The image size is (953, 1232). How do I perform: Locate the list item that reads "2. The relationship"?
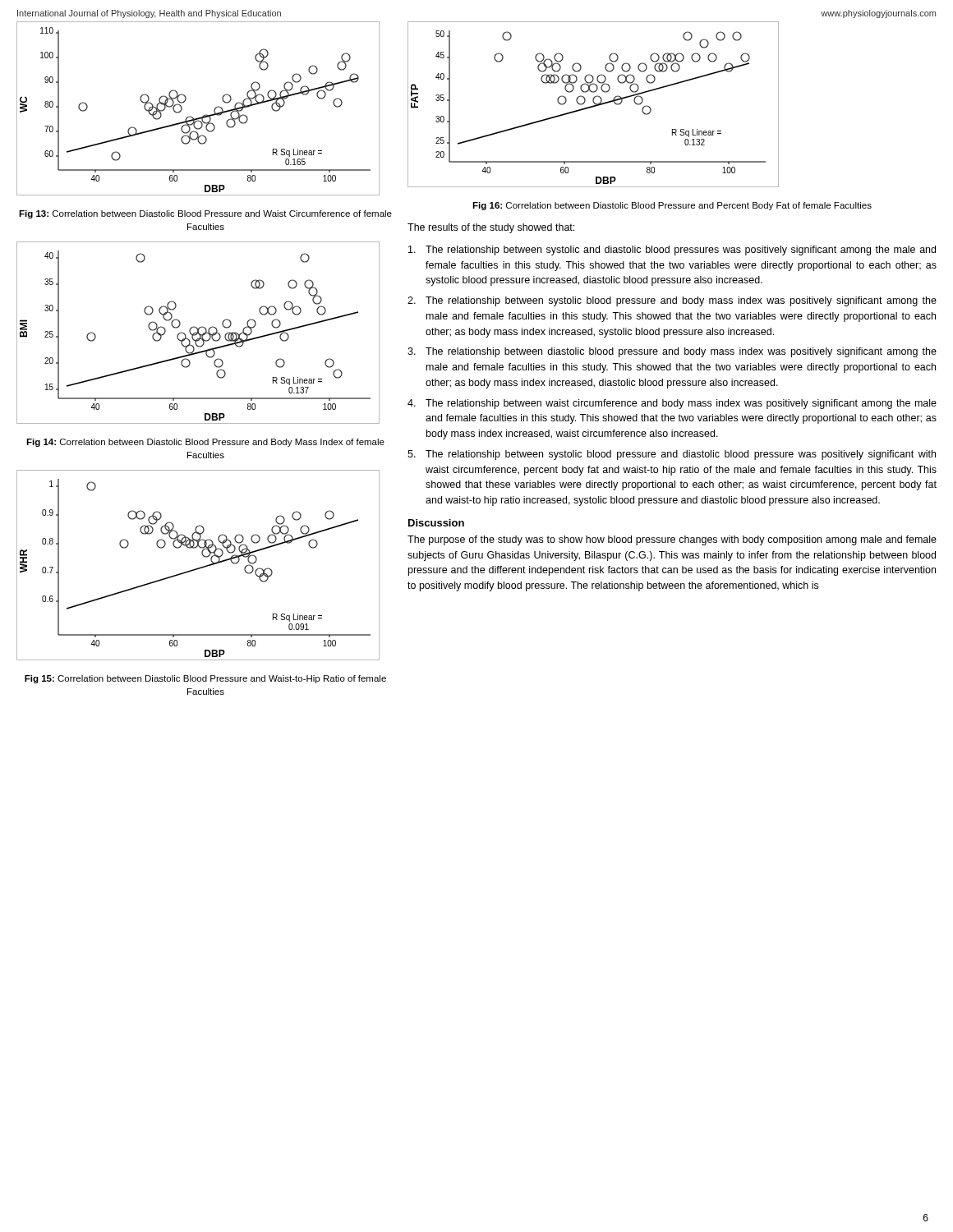click(672, 316)
